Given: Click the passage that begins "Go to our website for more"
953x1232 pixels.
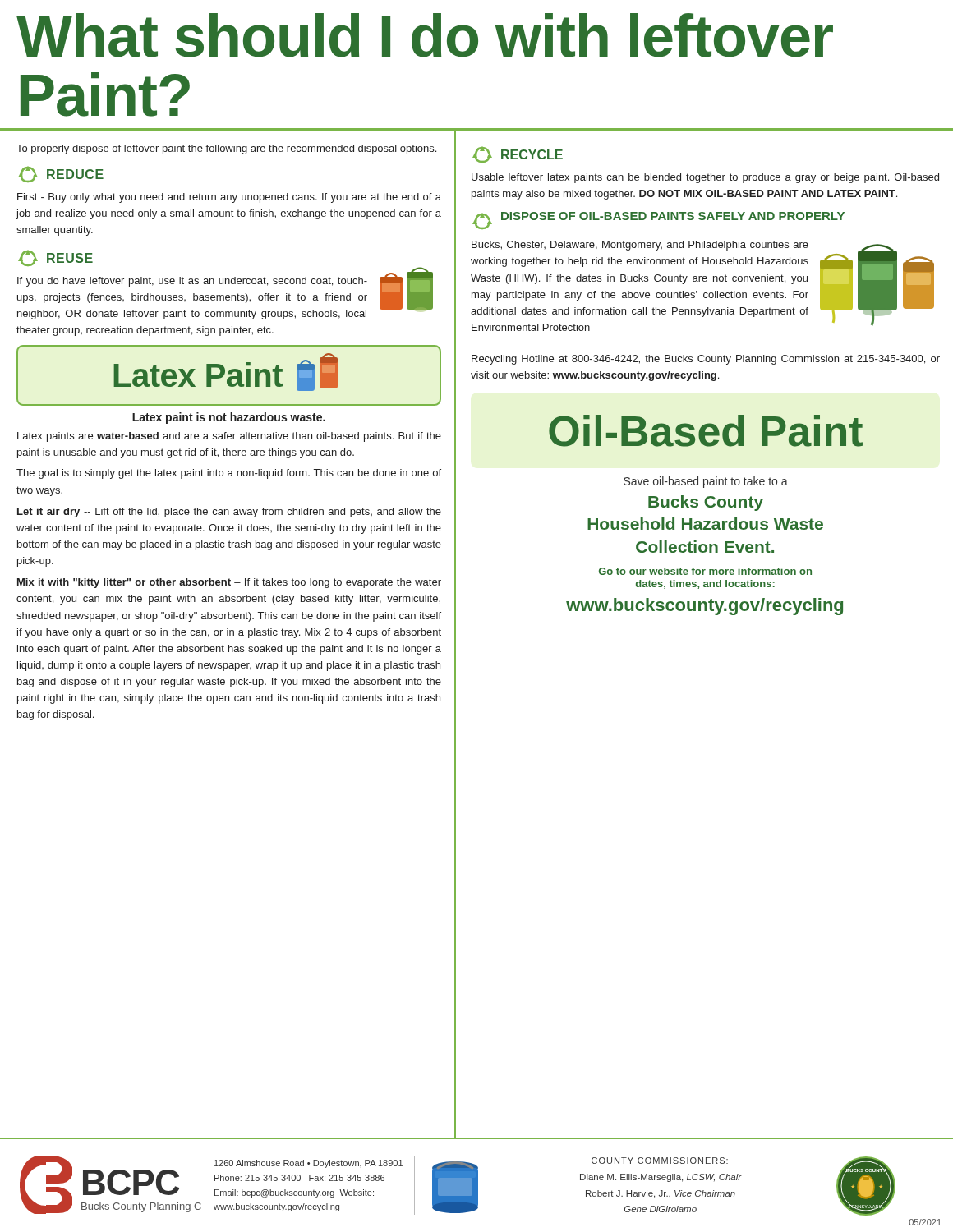Looking at the screenshot, I should (705, 577).
